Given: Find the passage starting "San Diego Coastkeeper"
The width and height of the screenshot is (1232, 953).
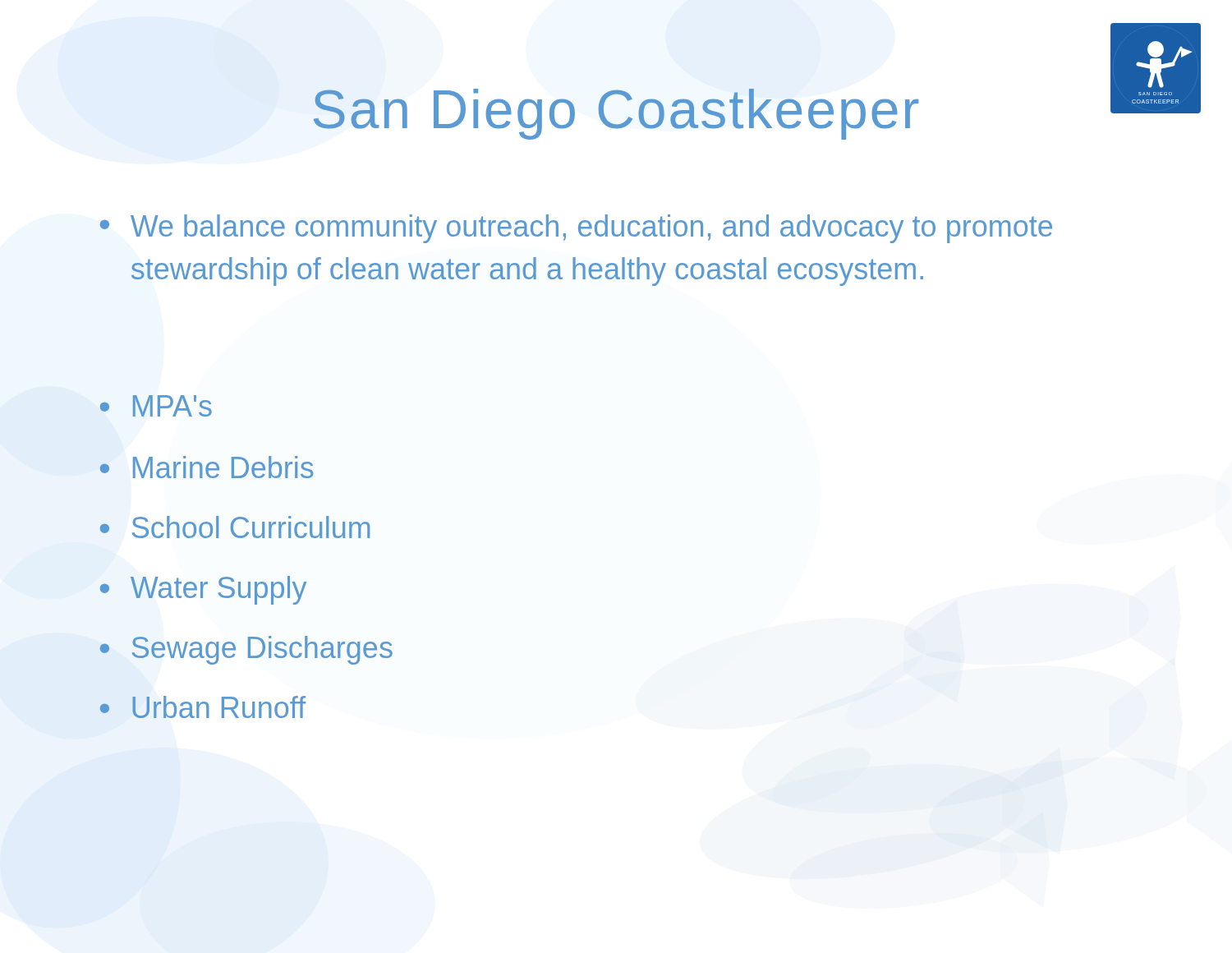Looking at the screenshot, I should [x=616, y=109].
